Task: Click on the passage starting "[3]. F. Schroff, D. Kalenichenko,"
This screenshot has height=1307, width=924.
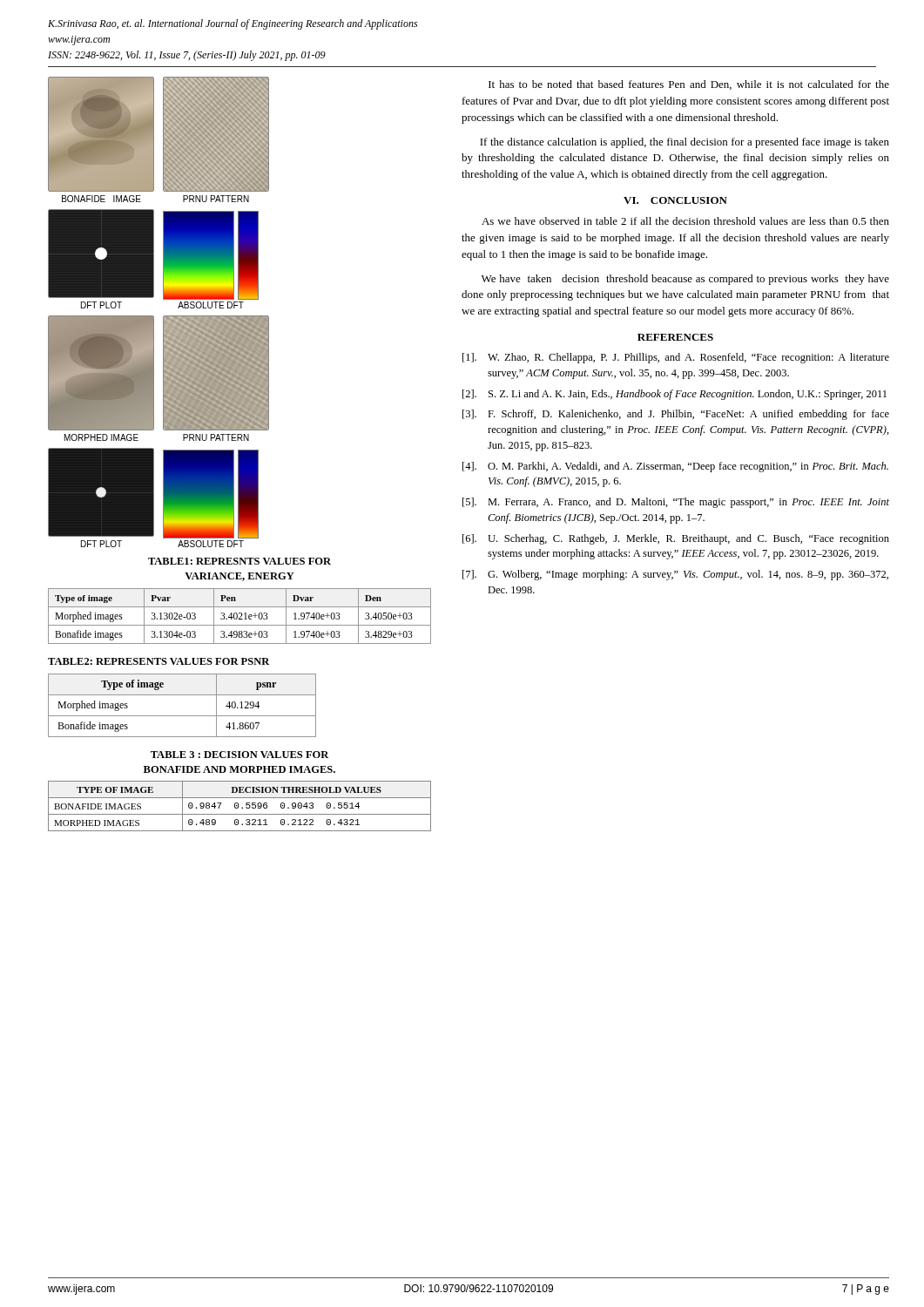Action: (675, 430)
